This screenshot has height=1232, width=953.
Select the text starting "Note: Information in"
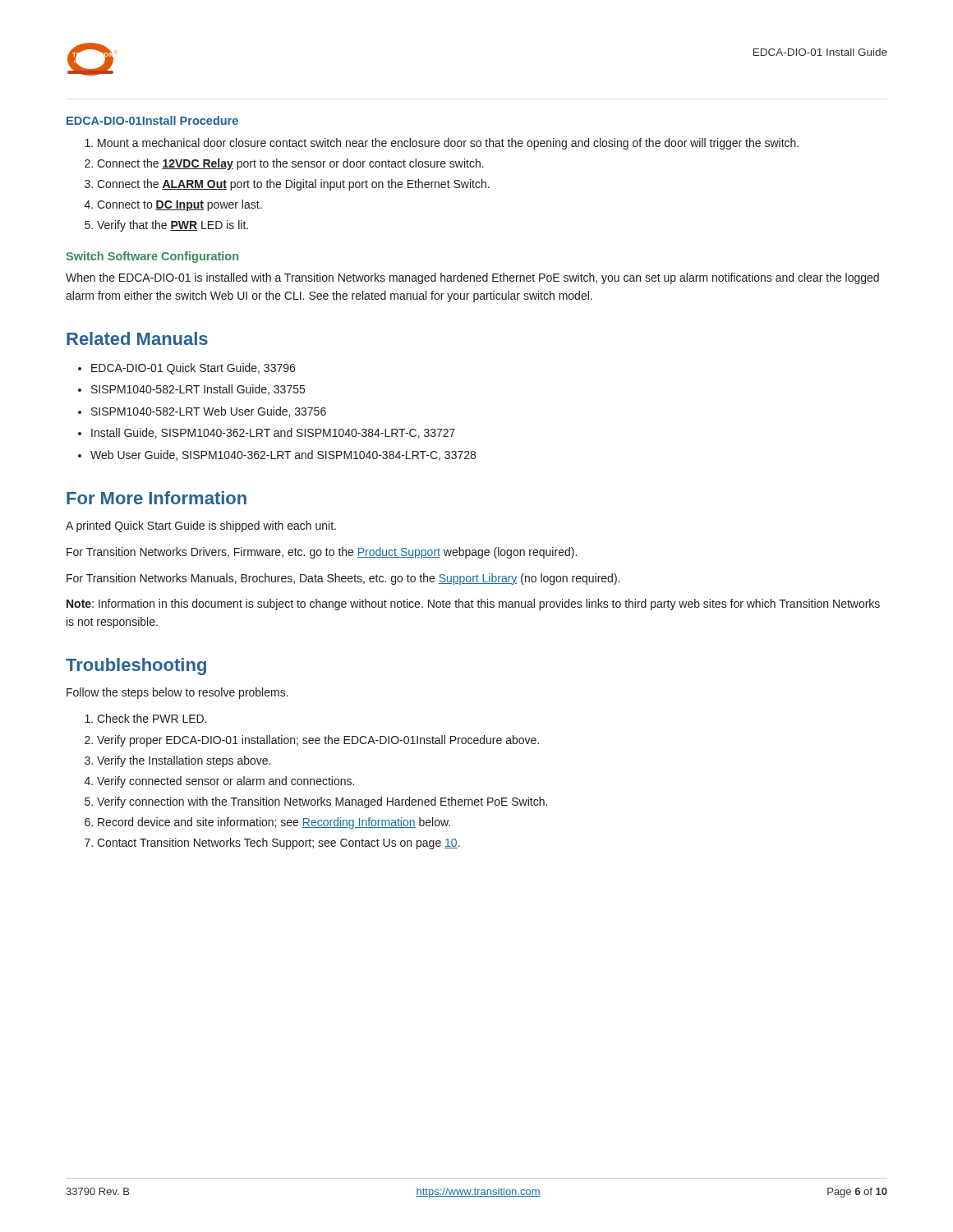473,613
